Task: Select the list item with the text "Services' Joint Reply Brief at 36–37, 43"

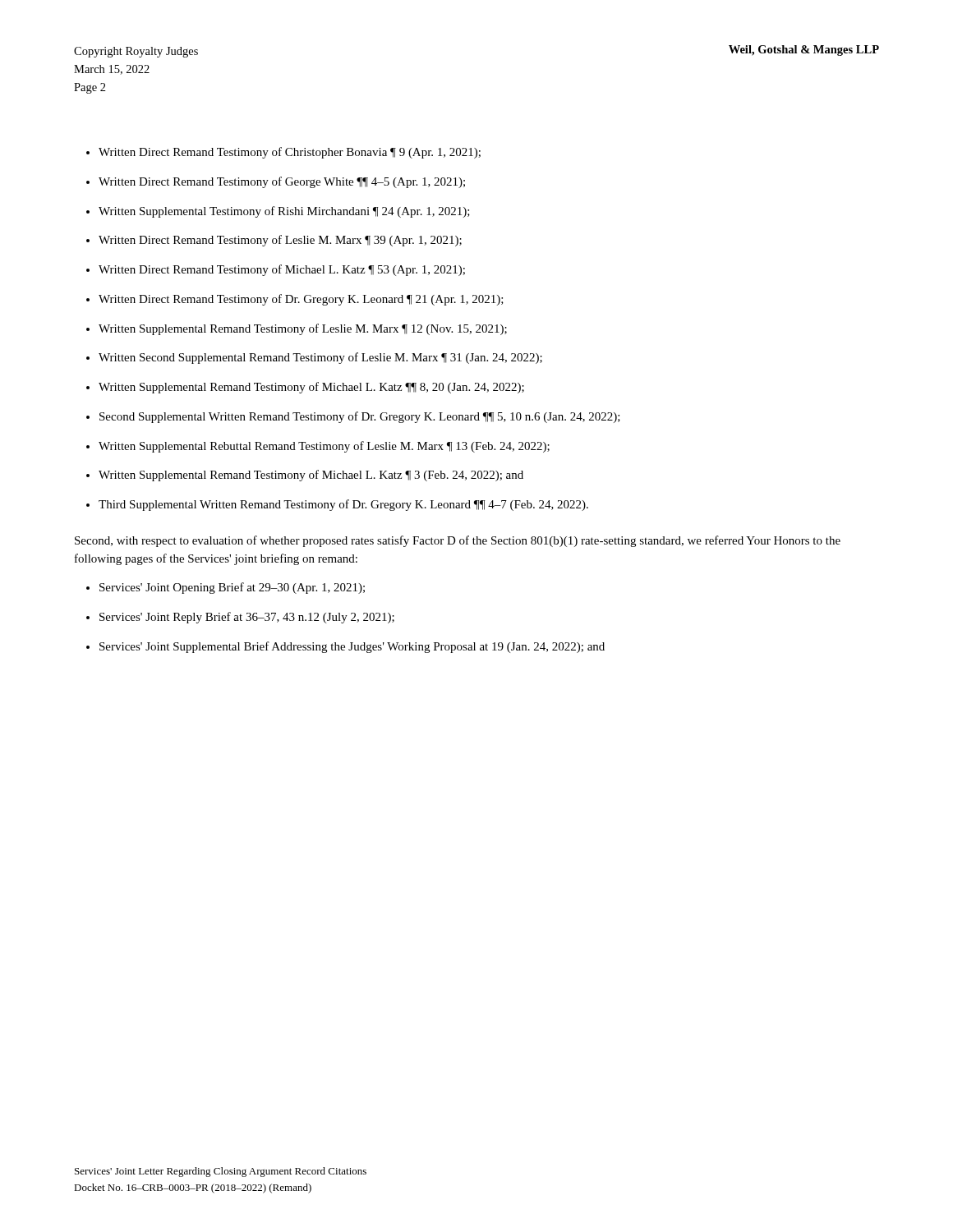Action: tap(247, 617)
